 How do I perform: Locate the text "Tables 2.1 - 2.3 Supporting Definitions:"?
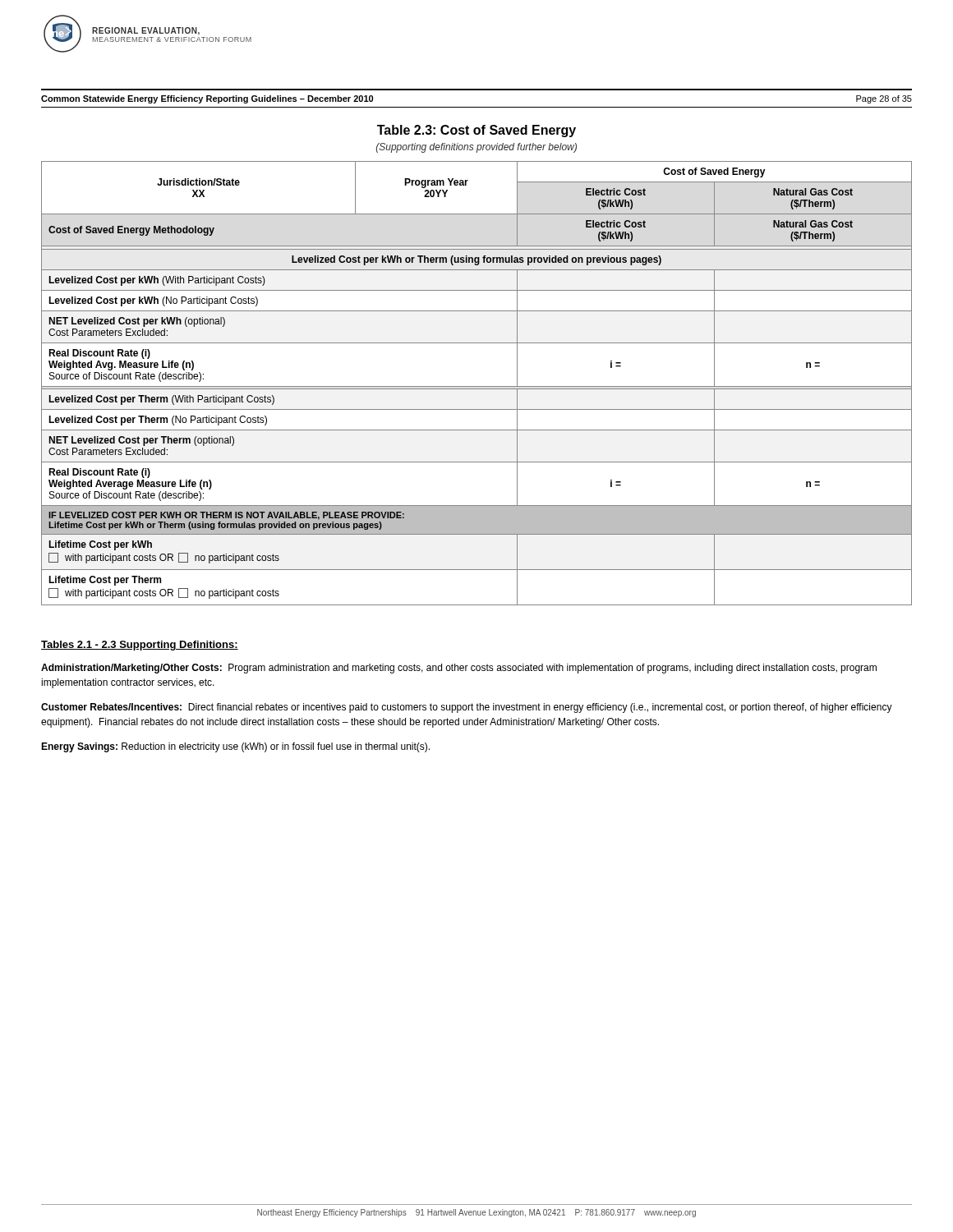[x=139, y=644]
